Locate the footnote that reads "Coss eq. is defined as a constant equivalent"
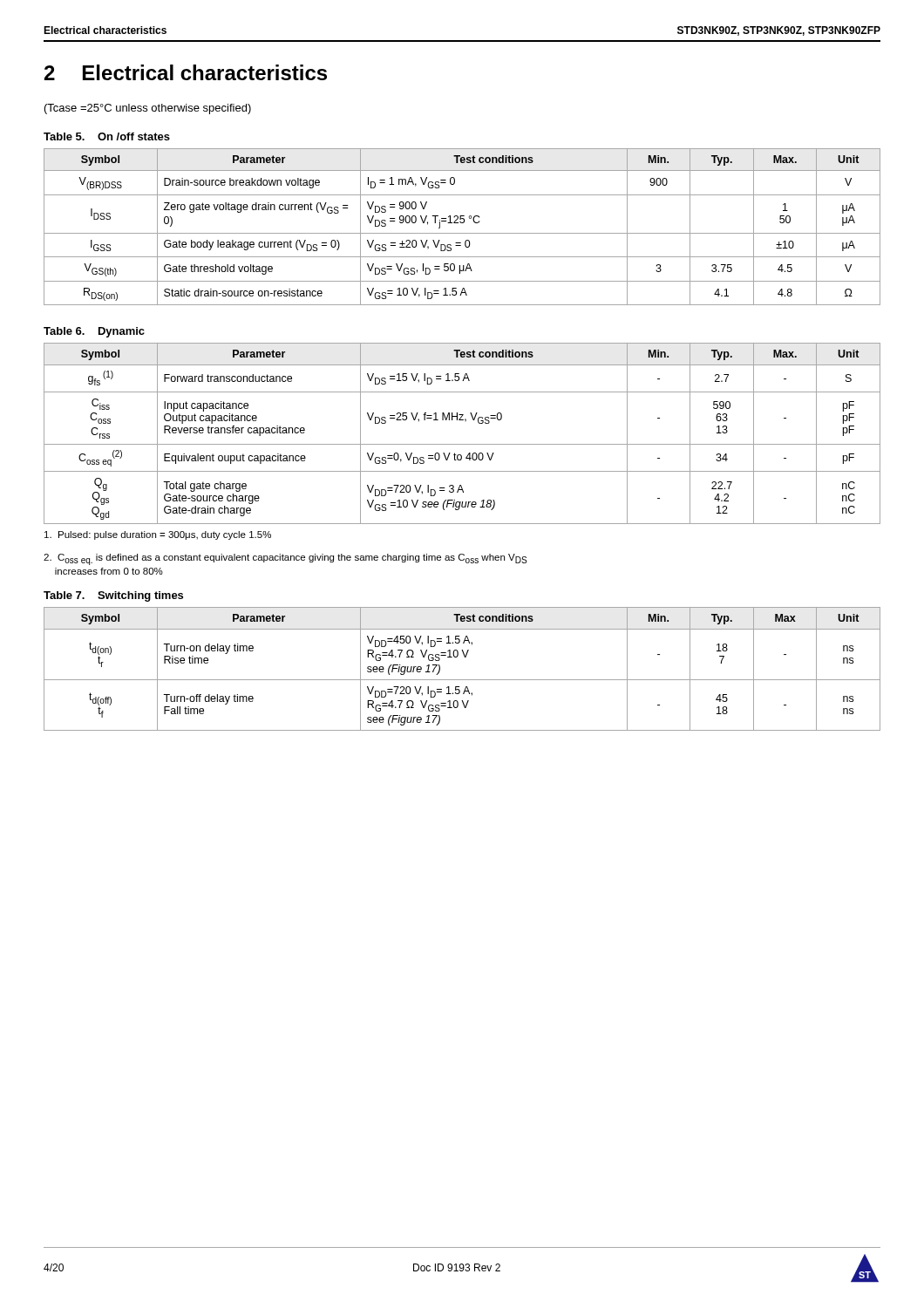 click(x=462, y=564)
